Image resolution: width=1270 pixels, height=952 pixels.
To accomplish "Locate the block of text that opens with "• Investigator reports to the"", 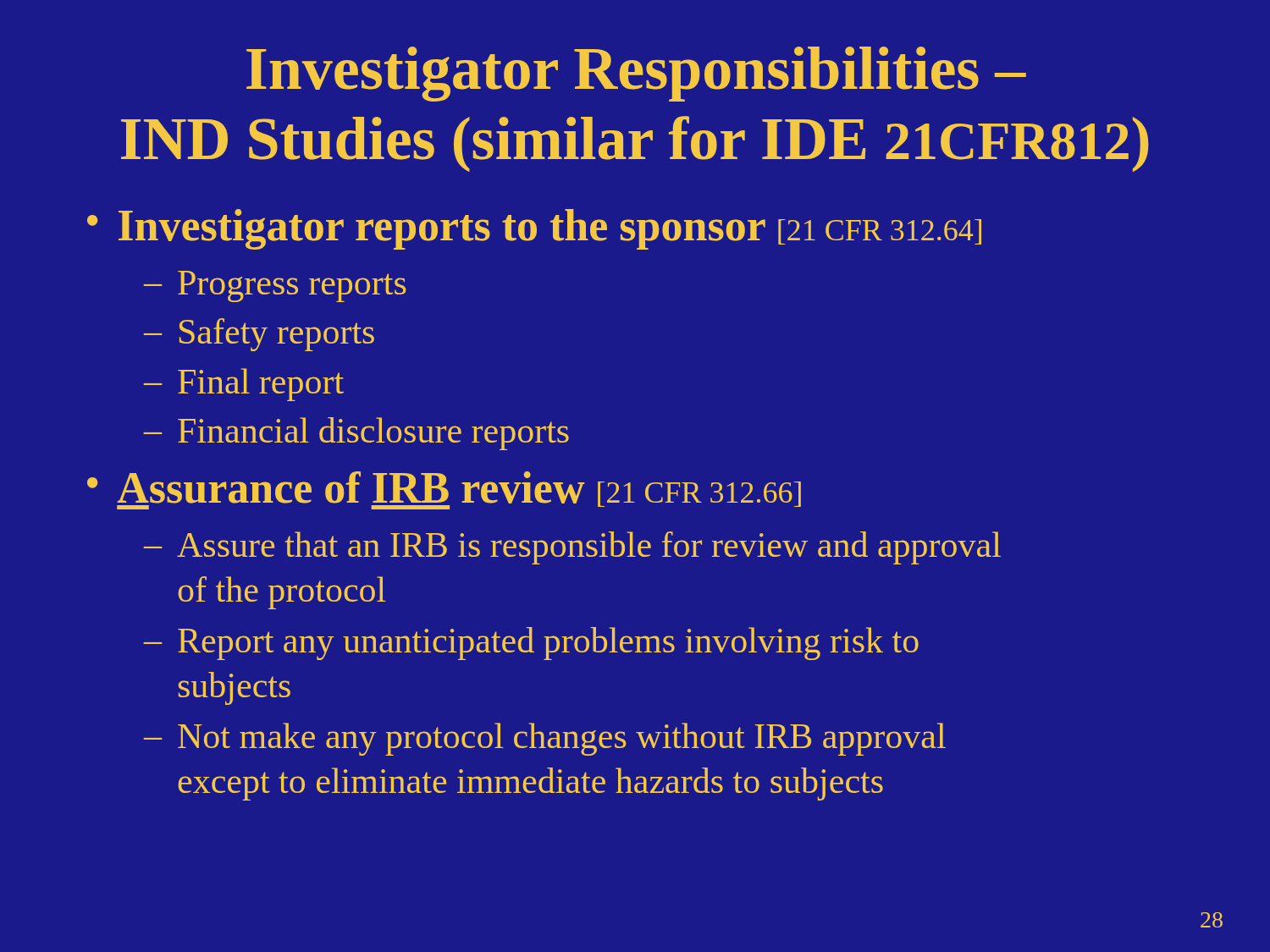I will pos(534,226).
